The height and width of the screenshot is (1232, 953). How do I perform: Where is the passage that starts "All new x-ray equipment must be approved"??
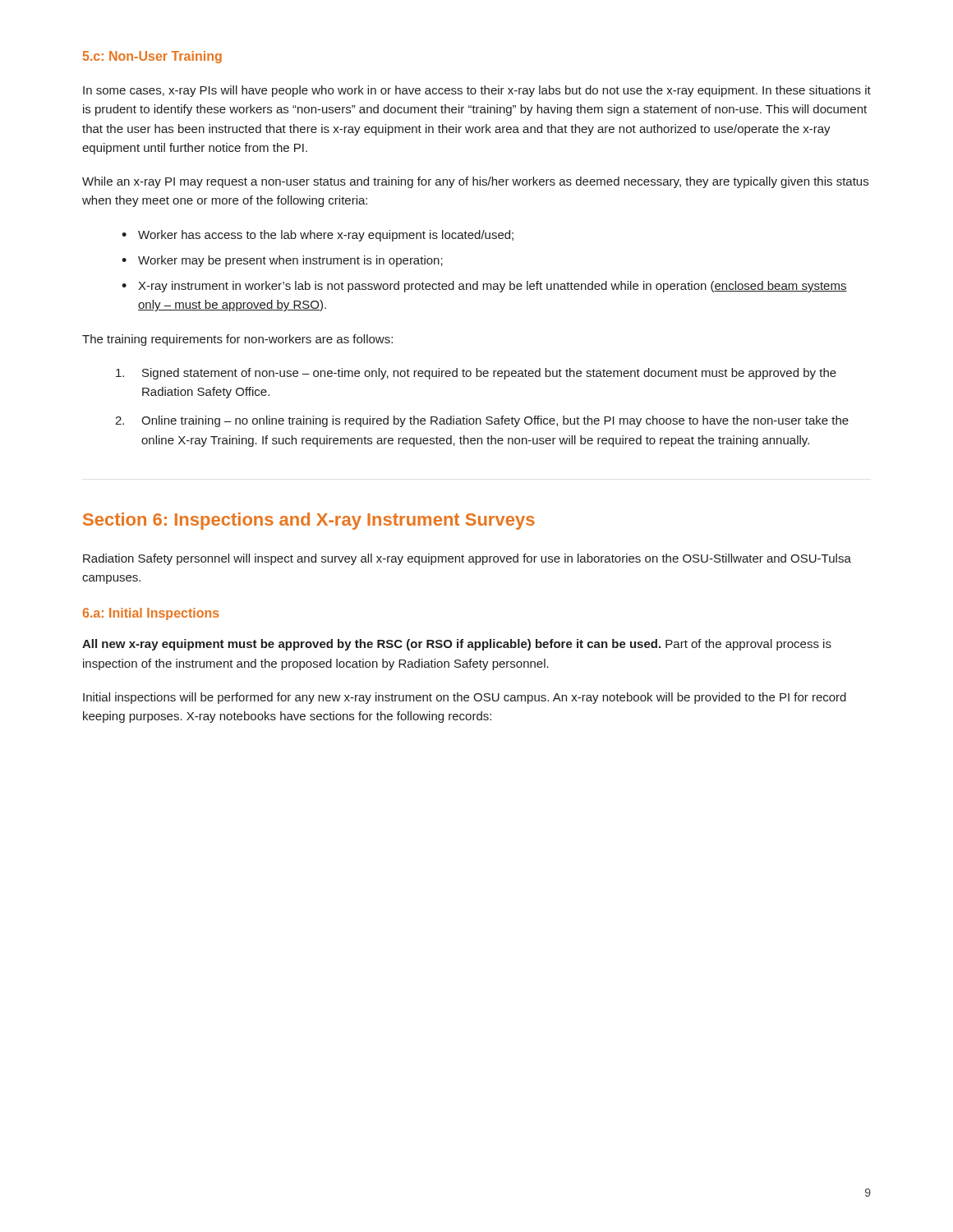coord(457,653)
